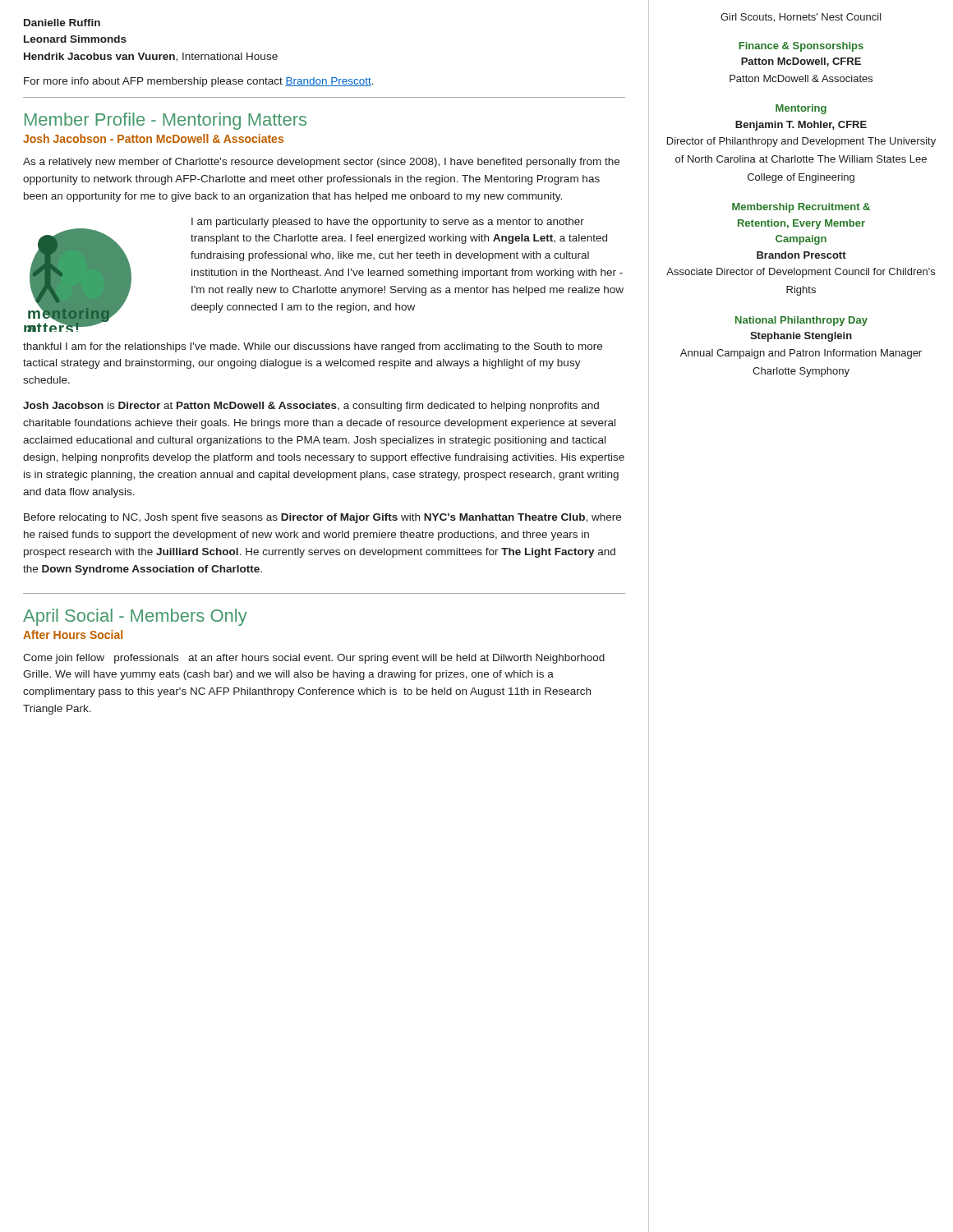
Task: Find the text block containing "Before relocating to NC, Josh spent"
Action: coord(322,543)
